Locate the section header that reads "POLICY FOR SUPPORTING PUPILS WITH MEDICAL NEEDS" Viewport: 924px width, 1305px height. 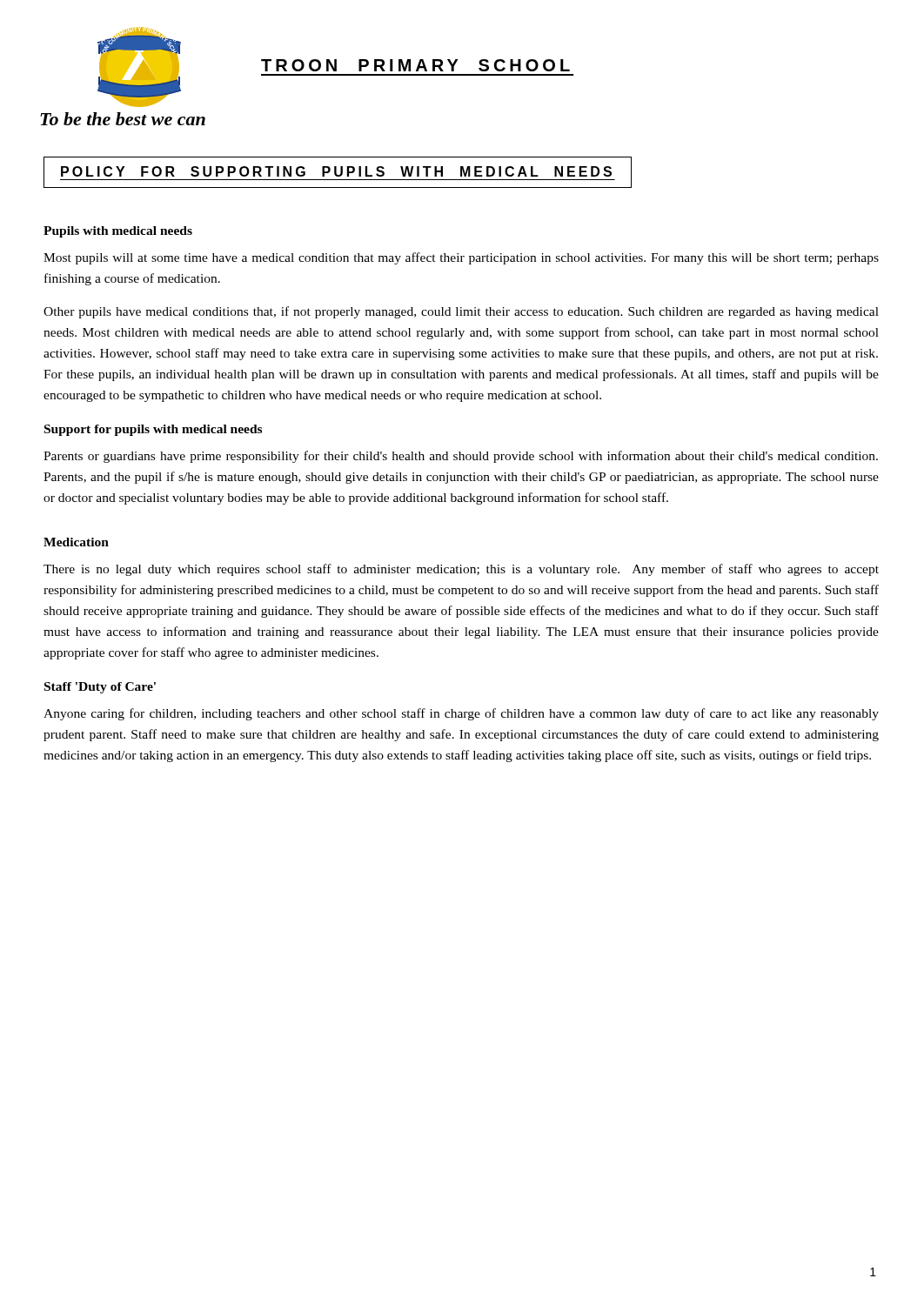pos(337,172)
